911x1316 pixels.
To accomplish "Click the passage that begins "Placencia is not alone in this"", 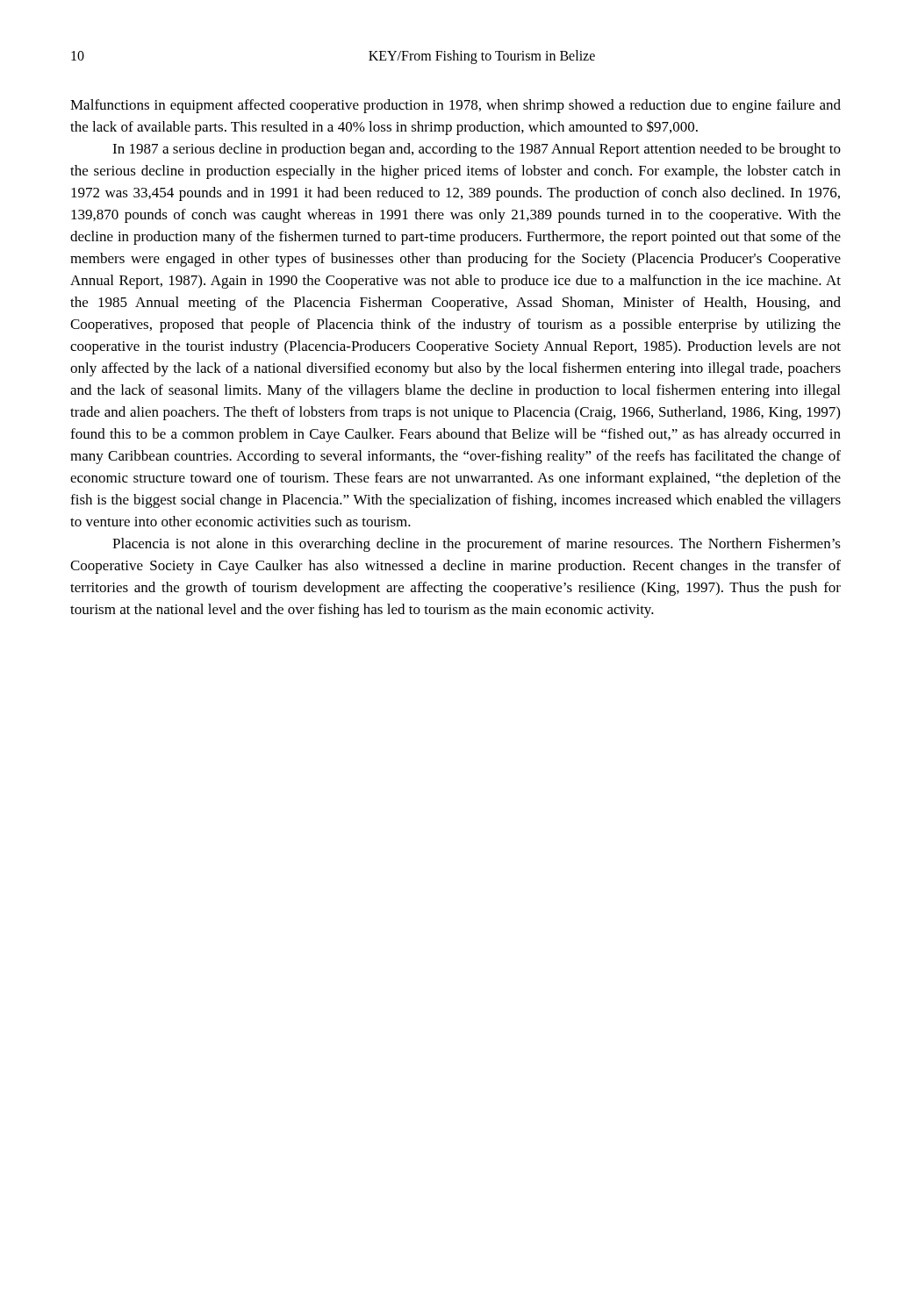I will [456, 577].
